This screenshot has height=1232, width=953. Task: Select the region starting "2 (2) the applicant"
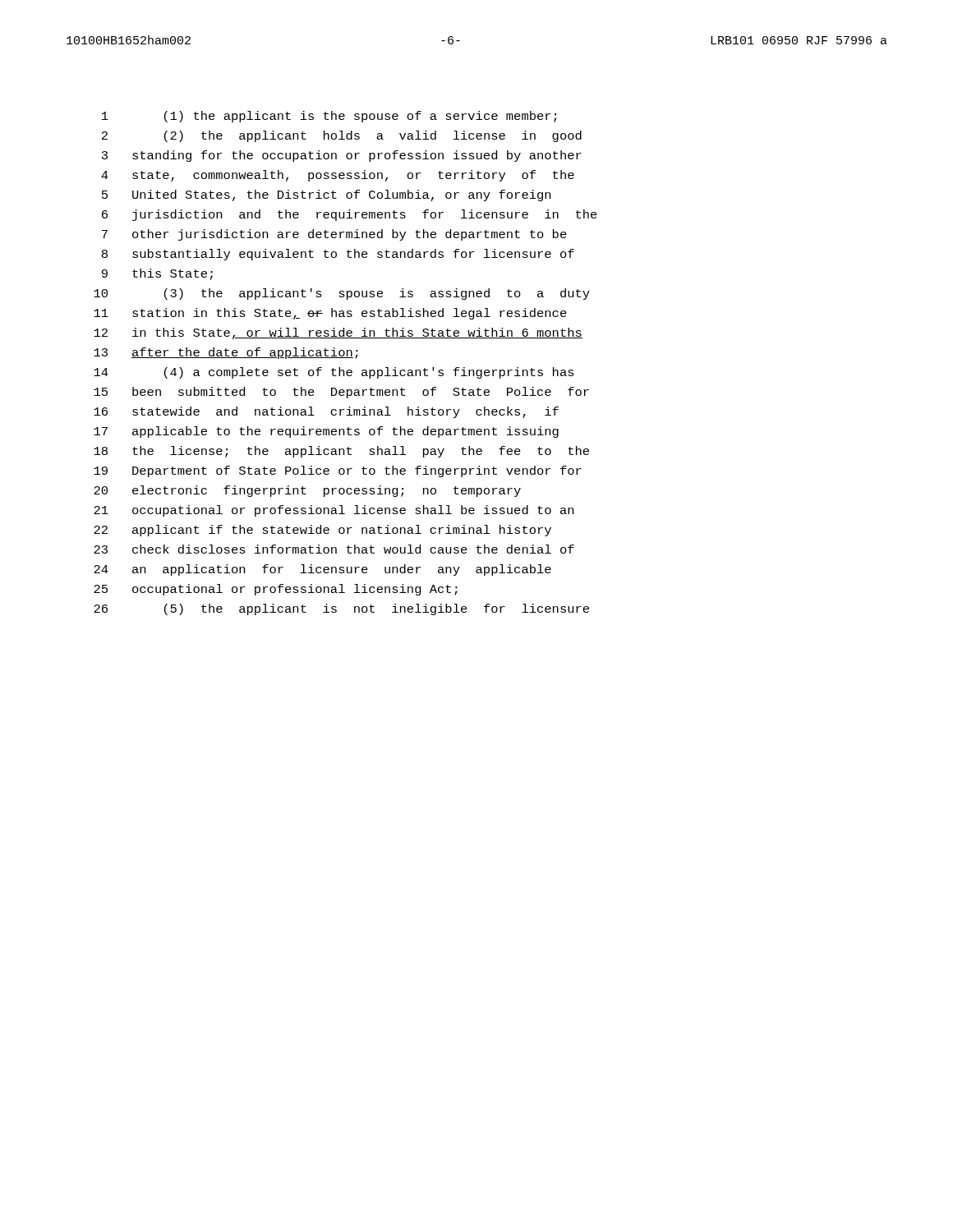[476, 136]
